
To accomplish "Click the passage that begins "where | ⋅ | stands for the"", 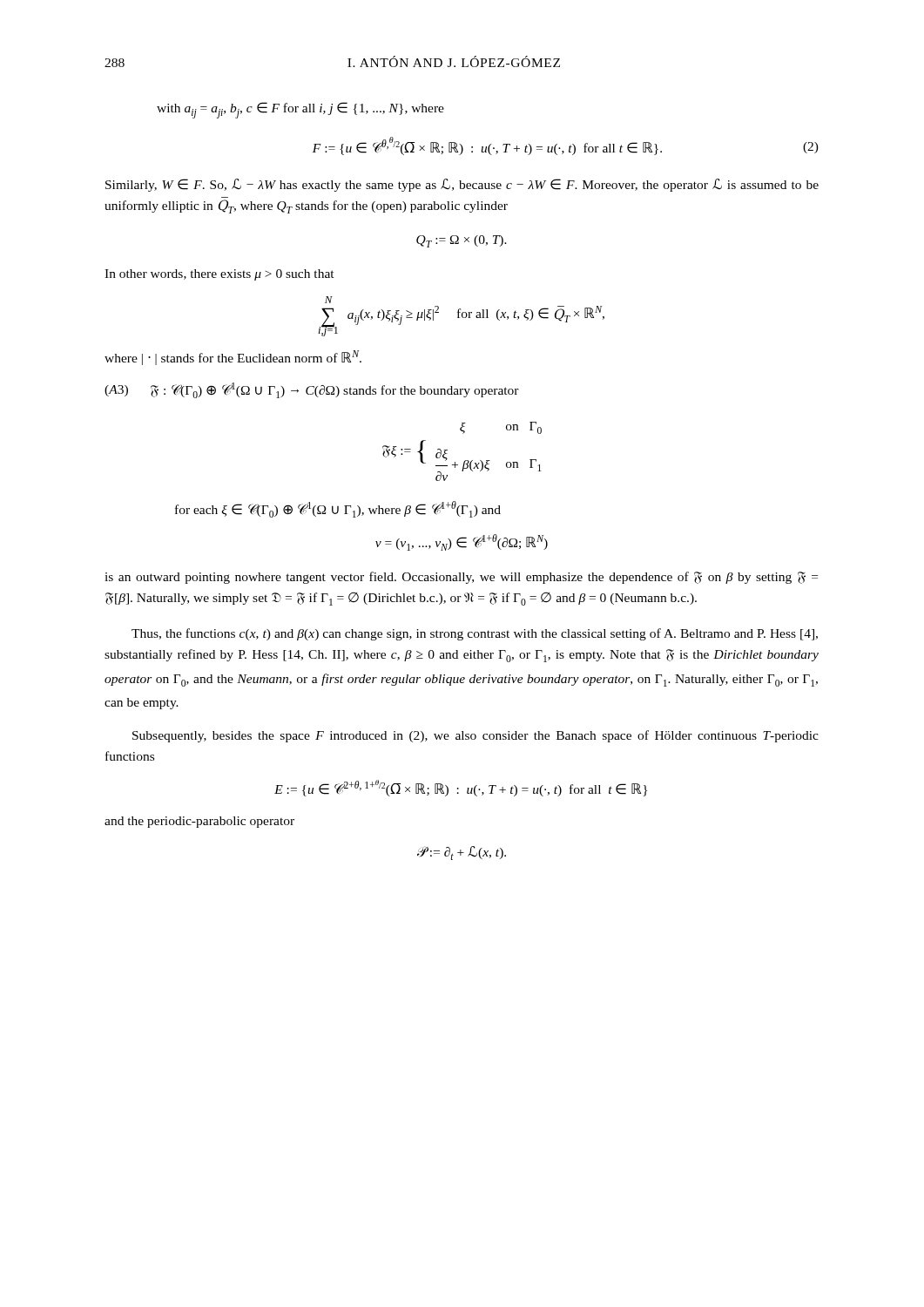I will point(233,357).
